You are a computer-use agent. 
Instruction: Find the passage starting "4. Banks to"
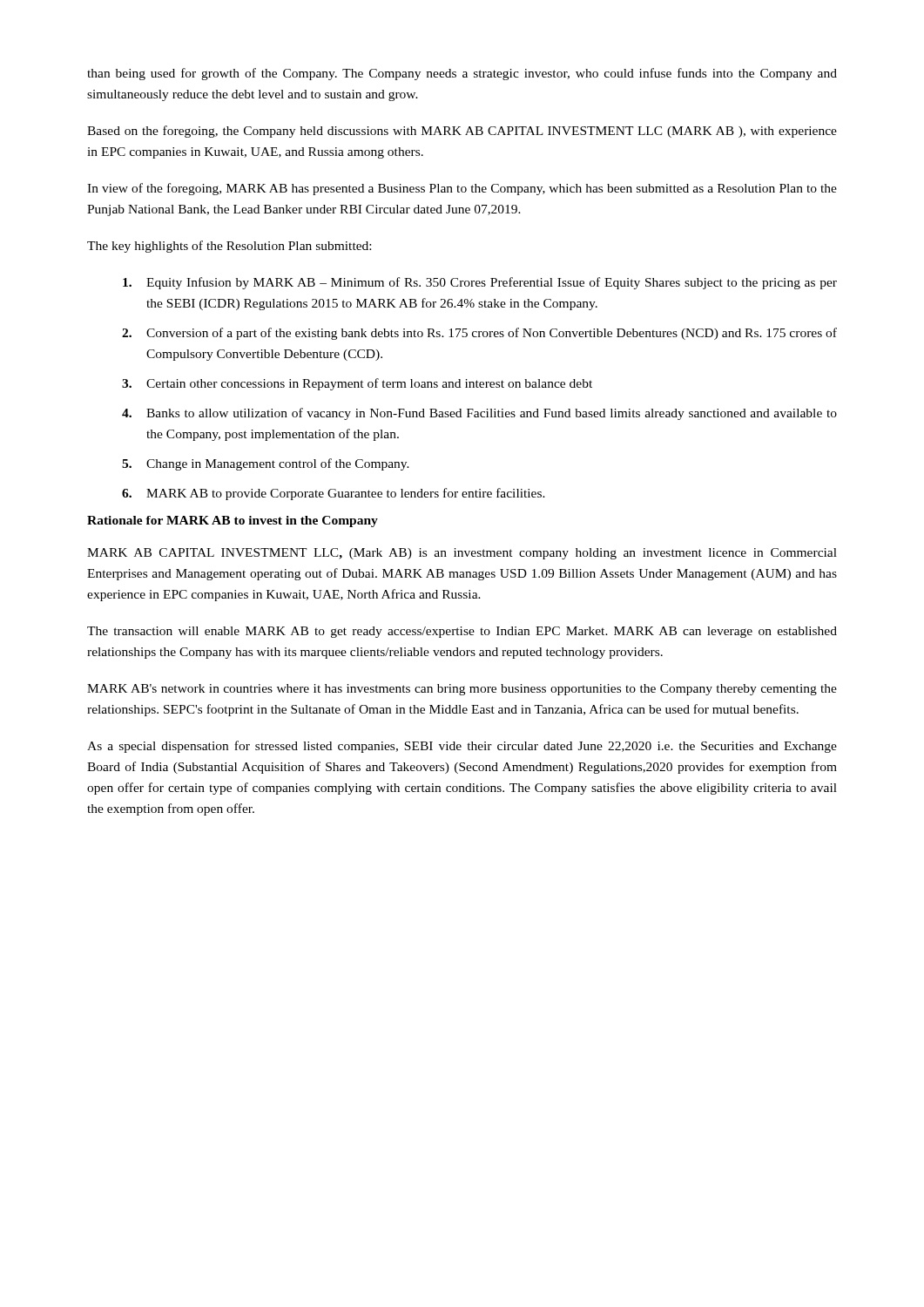(x=479, y=424)
